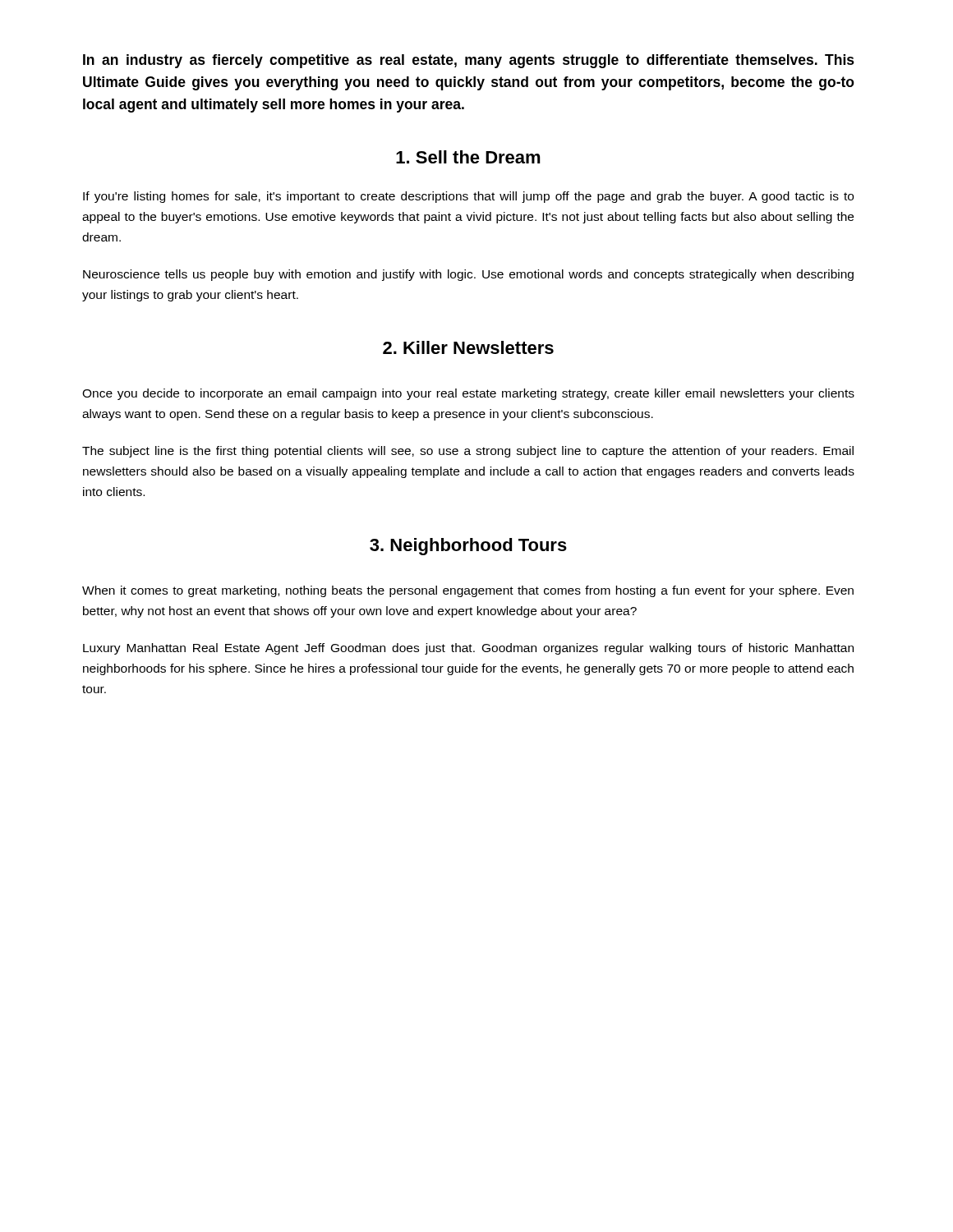
Task: Where is the passage that starts "When it comes to great marketing, nothing"?
Action: [x=468, y=601]
